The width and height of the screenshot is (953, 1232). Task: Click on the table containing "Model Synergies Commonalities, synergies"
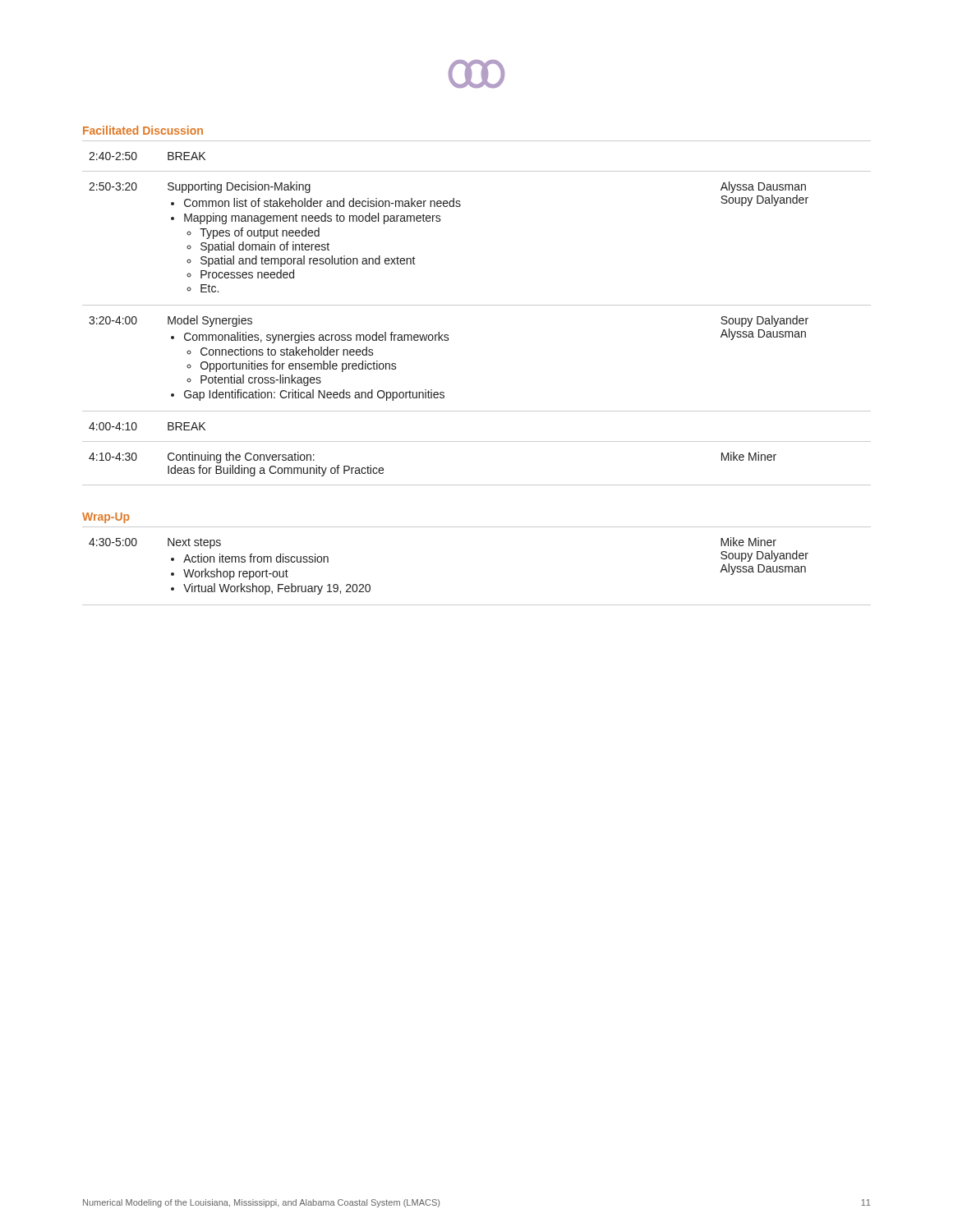pyautogui.click(x=476, y=313)
